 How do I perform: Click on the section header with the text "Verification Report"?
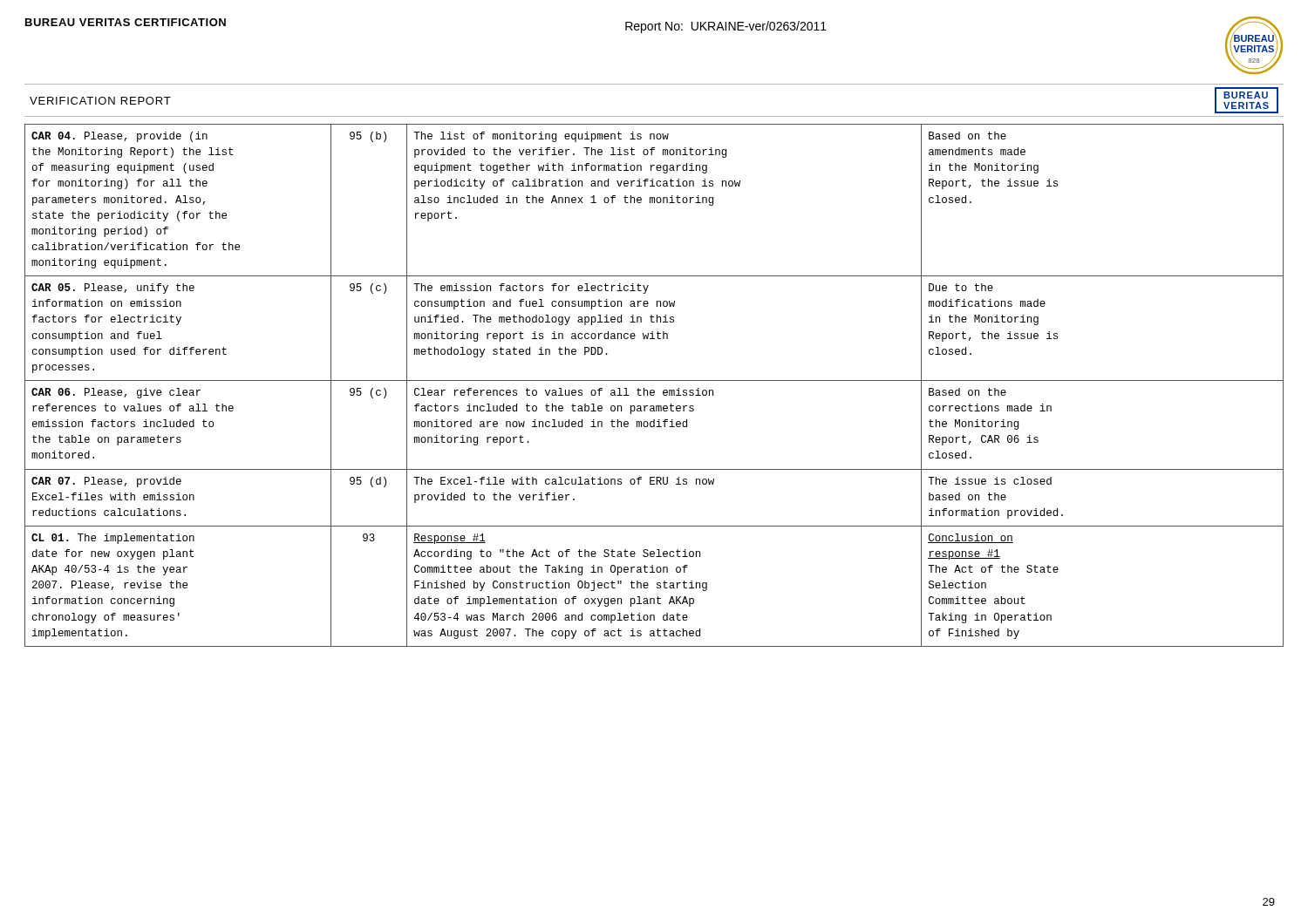coord(100,100)
